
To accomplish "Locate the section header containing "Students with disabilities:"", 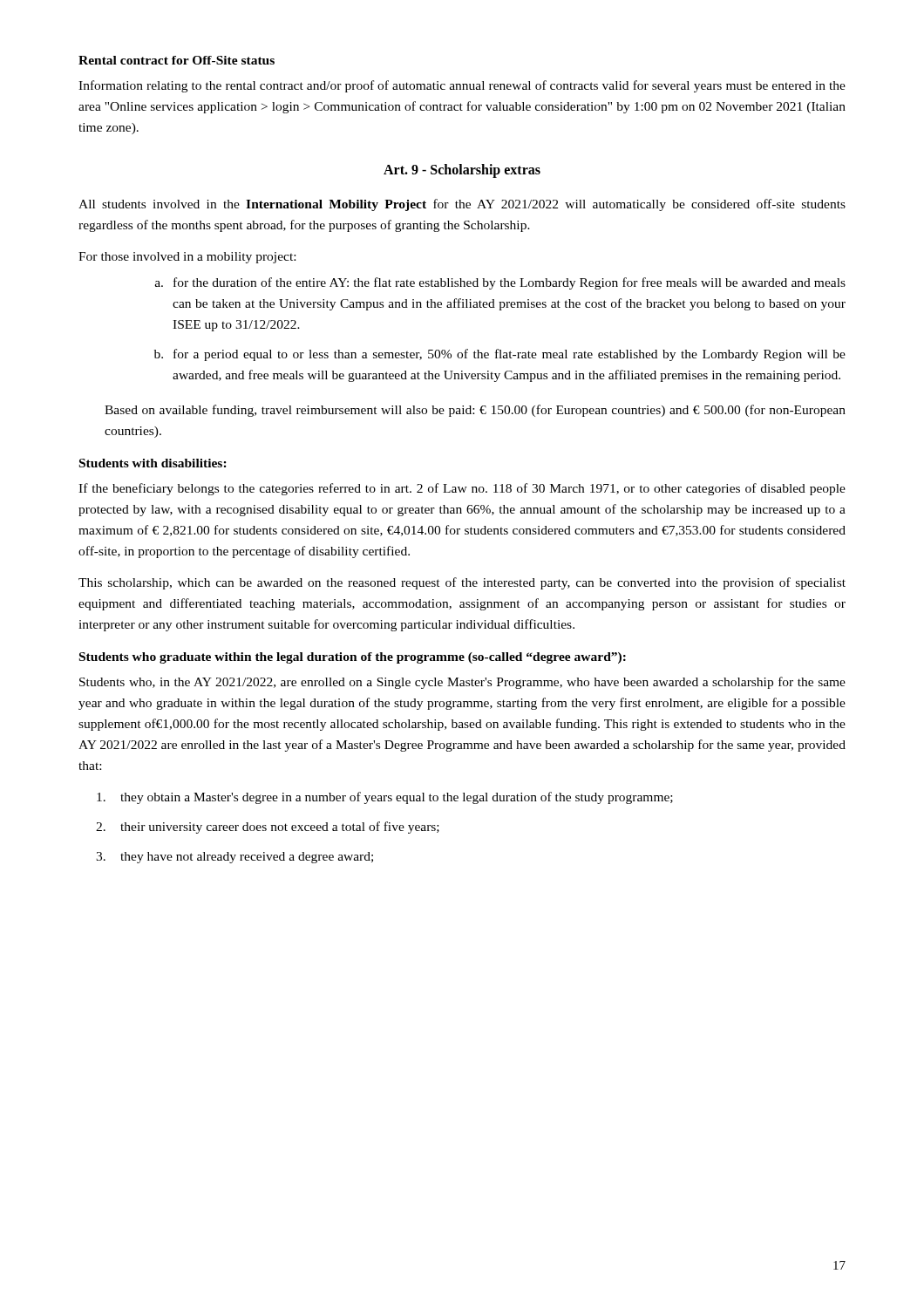I will pyautogui.click(x=153, y=463).
